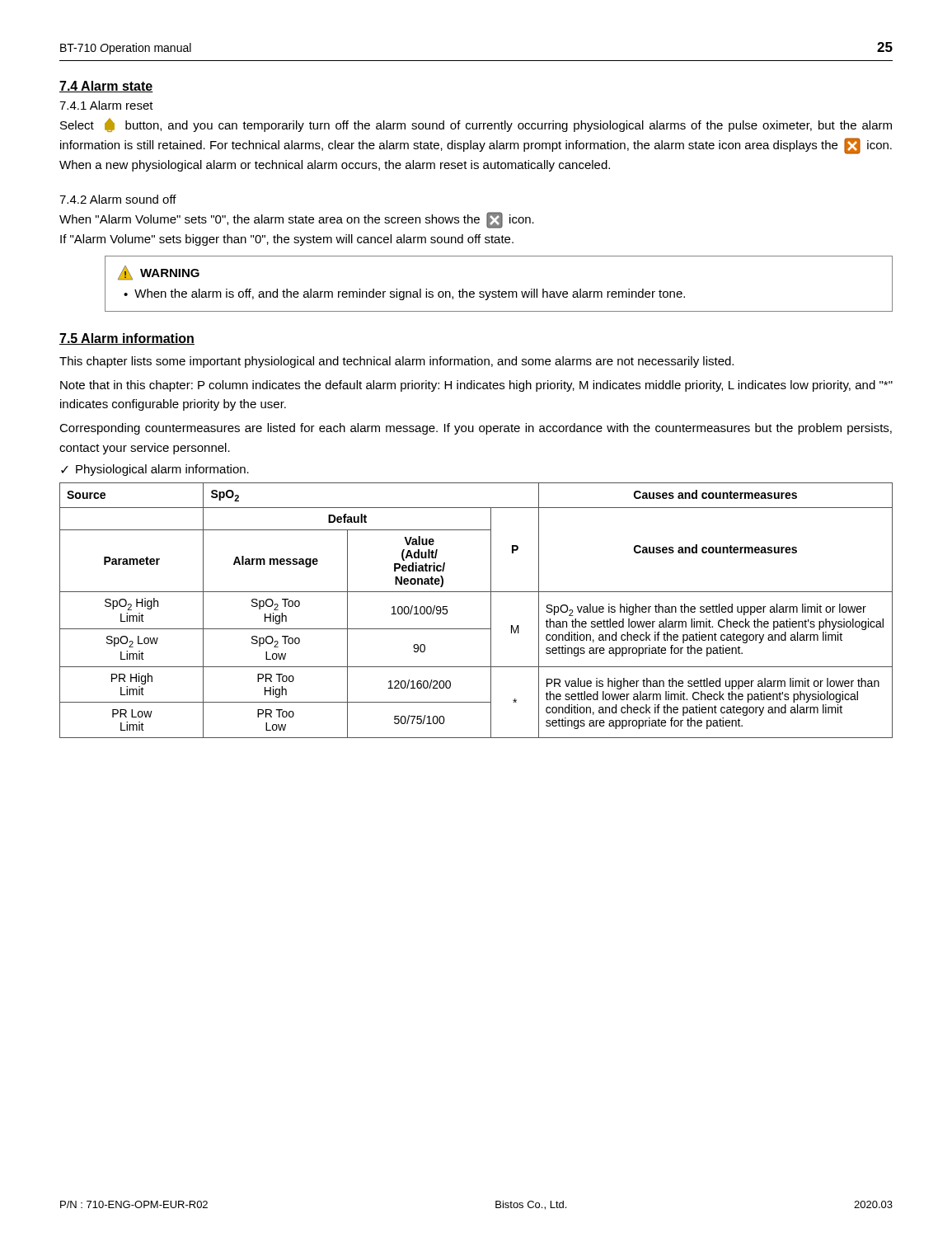Image resolution: width=952 pixels, height=1237 pixels.
Task: Locate the list item with the text "✓ Physiological alarm information."
Action: coord(154,470)
